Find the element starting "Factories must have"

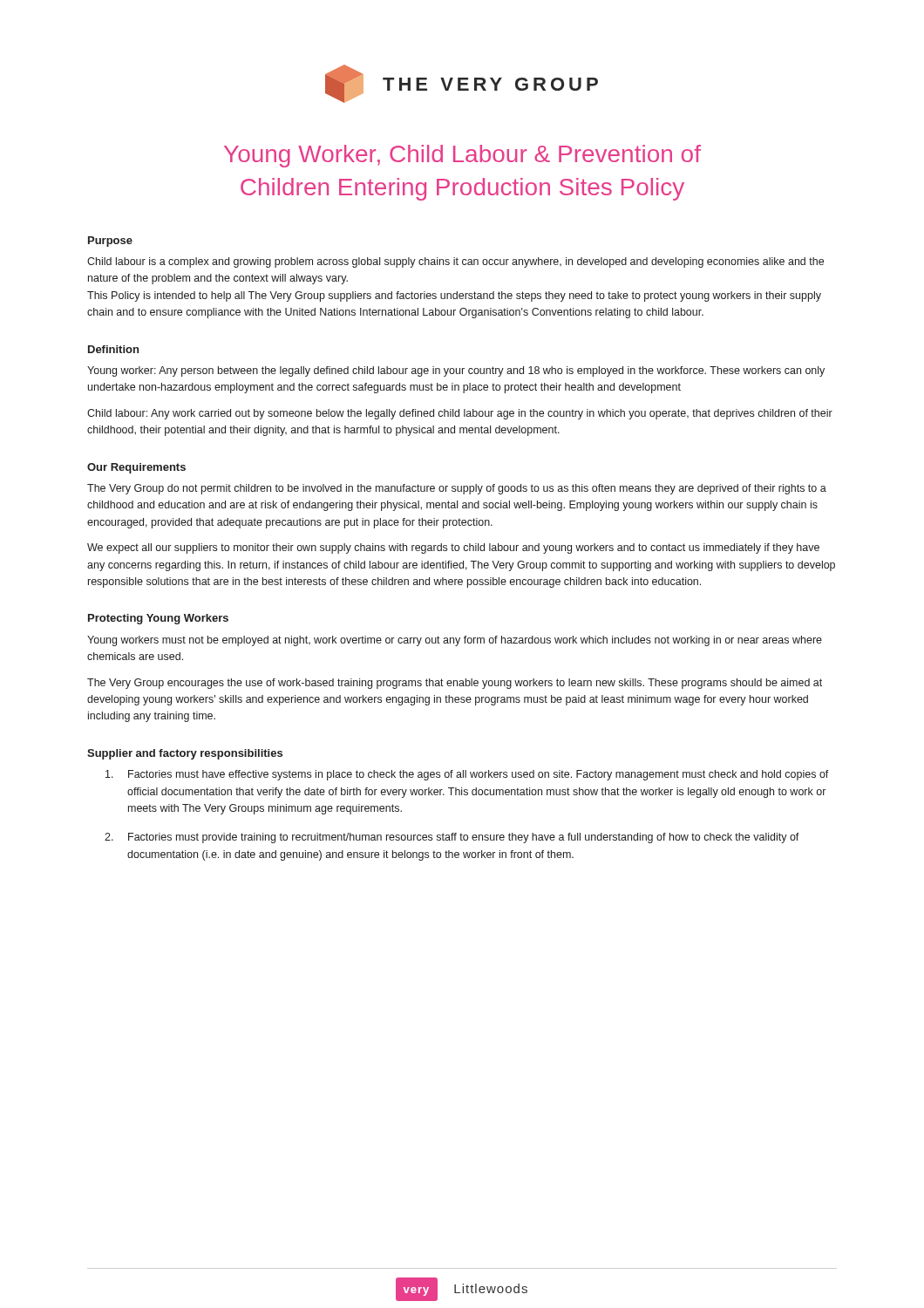click(x=471, y=792)
